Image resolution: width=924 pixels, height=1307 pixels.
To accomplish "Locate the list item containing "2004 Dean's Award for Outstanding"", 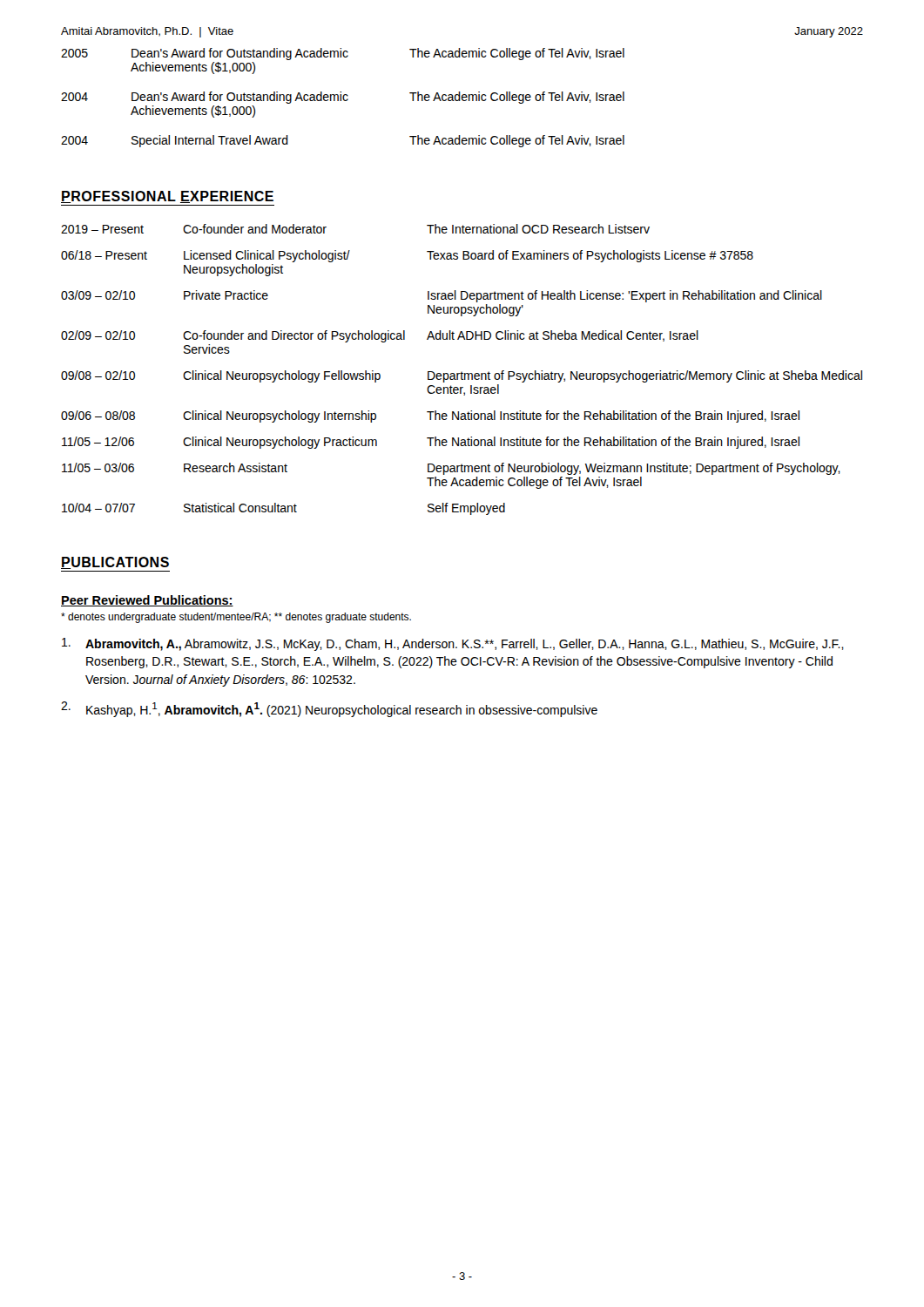I will coord(462,104).
